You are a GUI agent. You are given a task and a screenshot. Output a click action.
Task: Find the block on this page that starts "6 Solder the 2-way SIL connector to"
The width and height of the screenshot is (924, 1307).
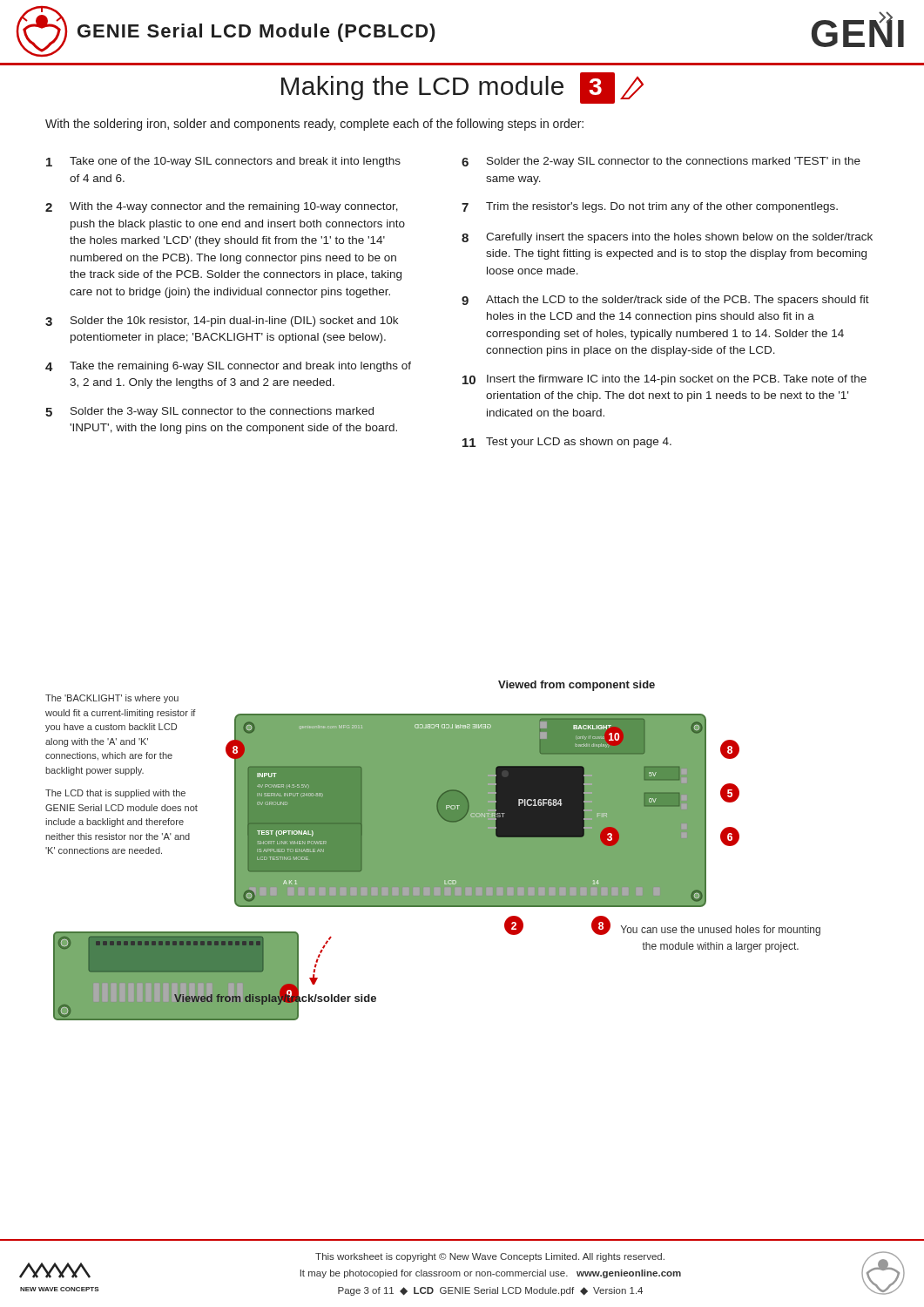point(670,170)
